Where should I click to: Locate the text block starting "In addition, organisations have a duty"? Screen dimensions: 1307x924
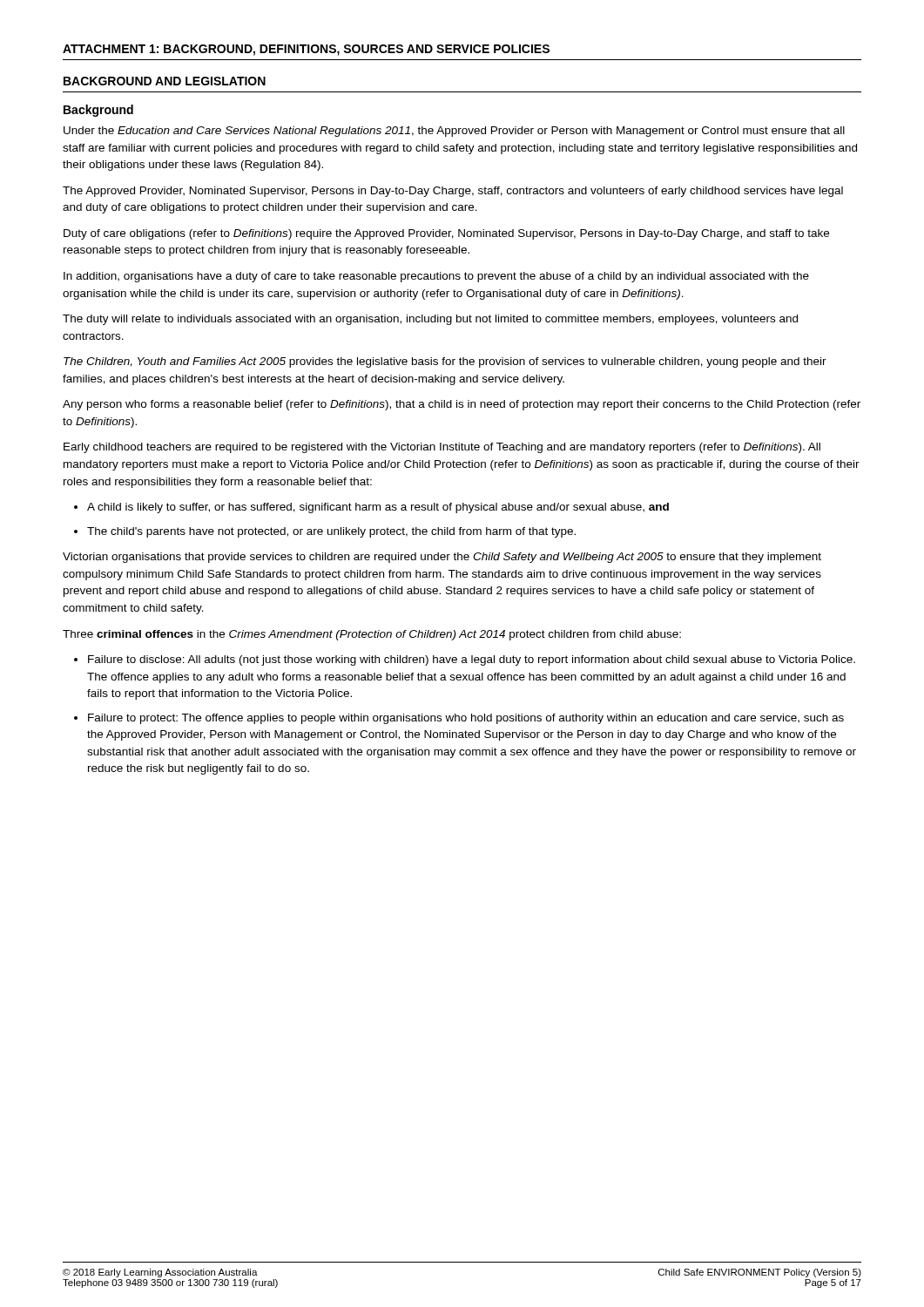[x=436, y=284]
